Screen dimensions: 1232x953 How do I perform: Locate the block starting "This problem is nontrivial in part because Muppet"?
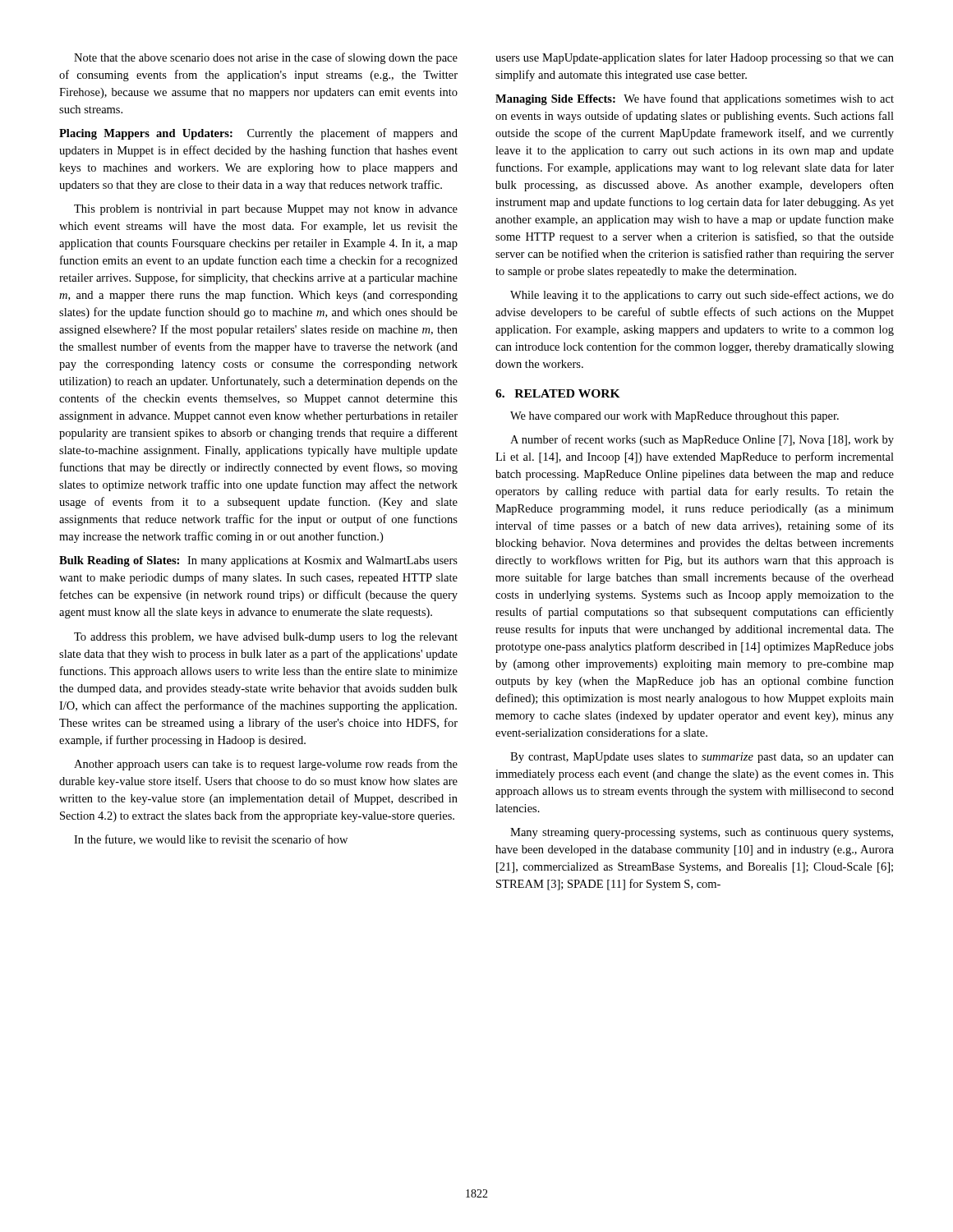258,373
